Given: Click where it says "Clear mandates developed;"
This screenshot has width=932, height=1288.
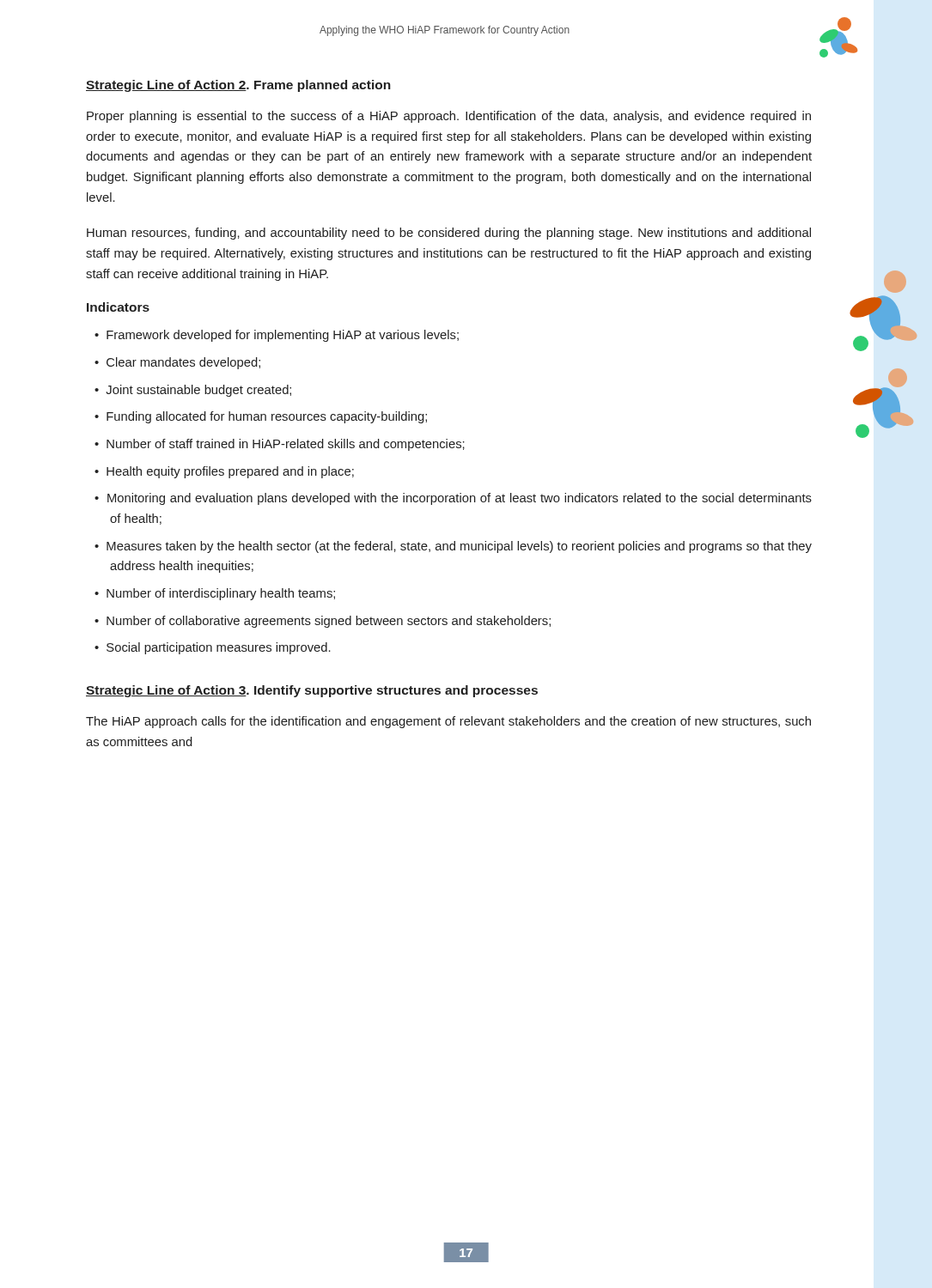Looking at the screenshot, I should pyautogui.click(x=184, y=362).
